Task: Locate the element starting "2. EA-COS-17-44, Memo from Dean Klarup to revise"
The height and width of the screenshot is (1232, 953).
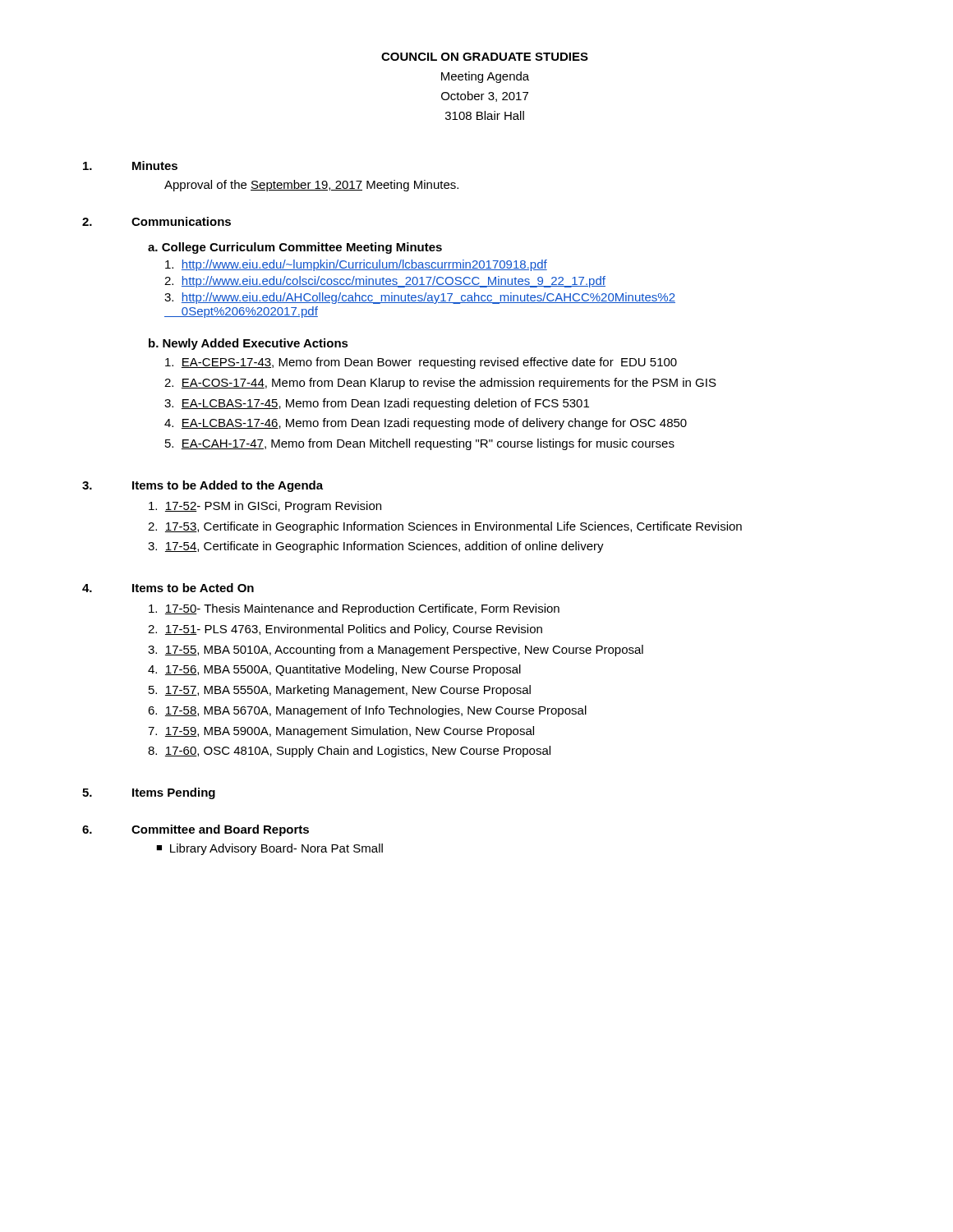Action: pyautogui.click(x=440, y=382)
